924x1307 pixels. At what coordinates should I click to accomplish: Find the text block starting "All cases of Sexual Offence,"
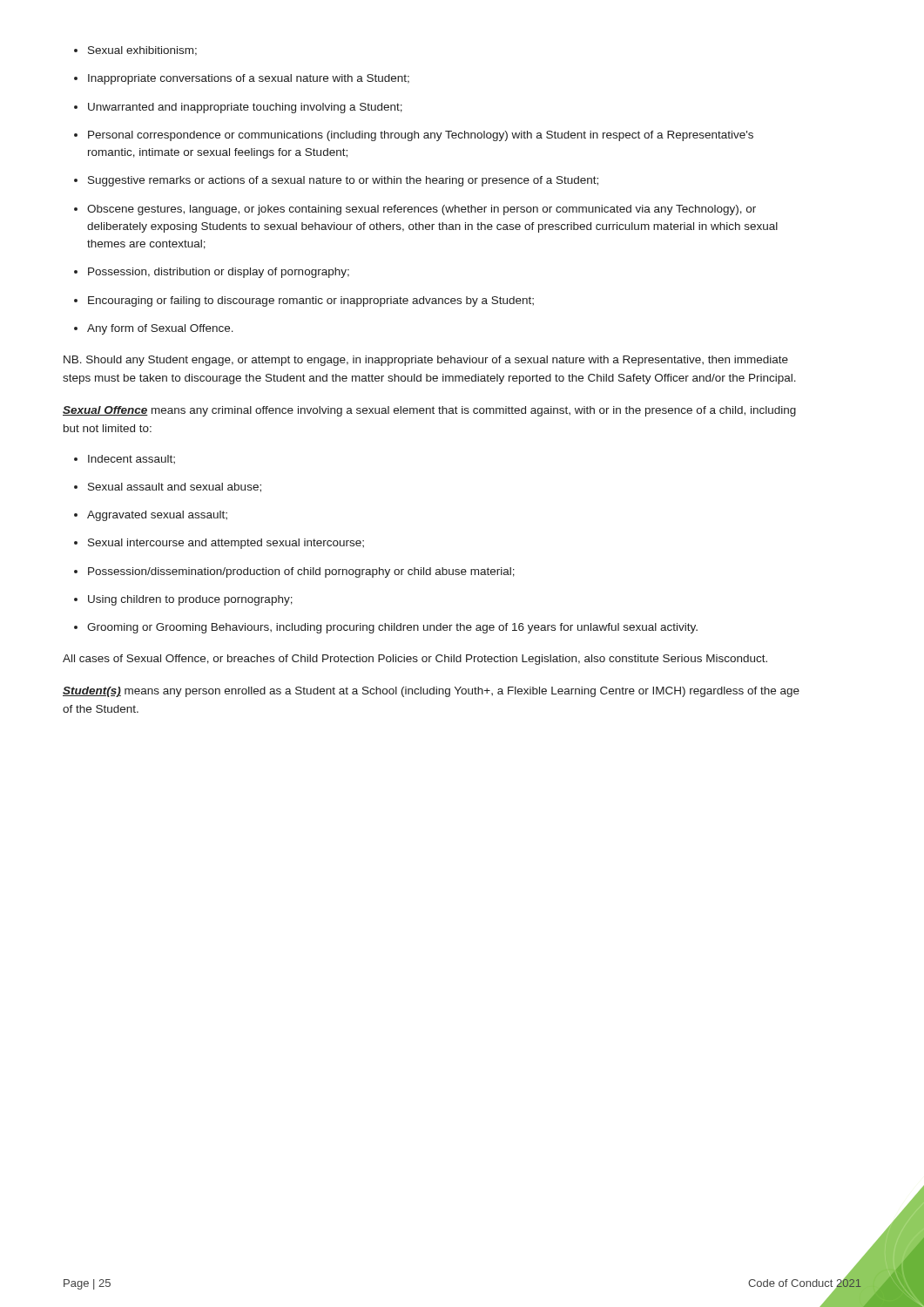click(x=416, y=659)
